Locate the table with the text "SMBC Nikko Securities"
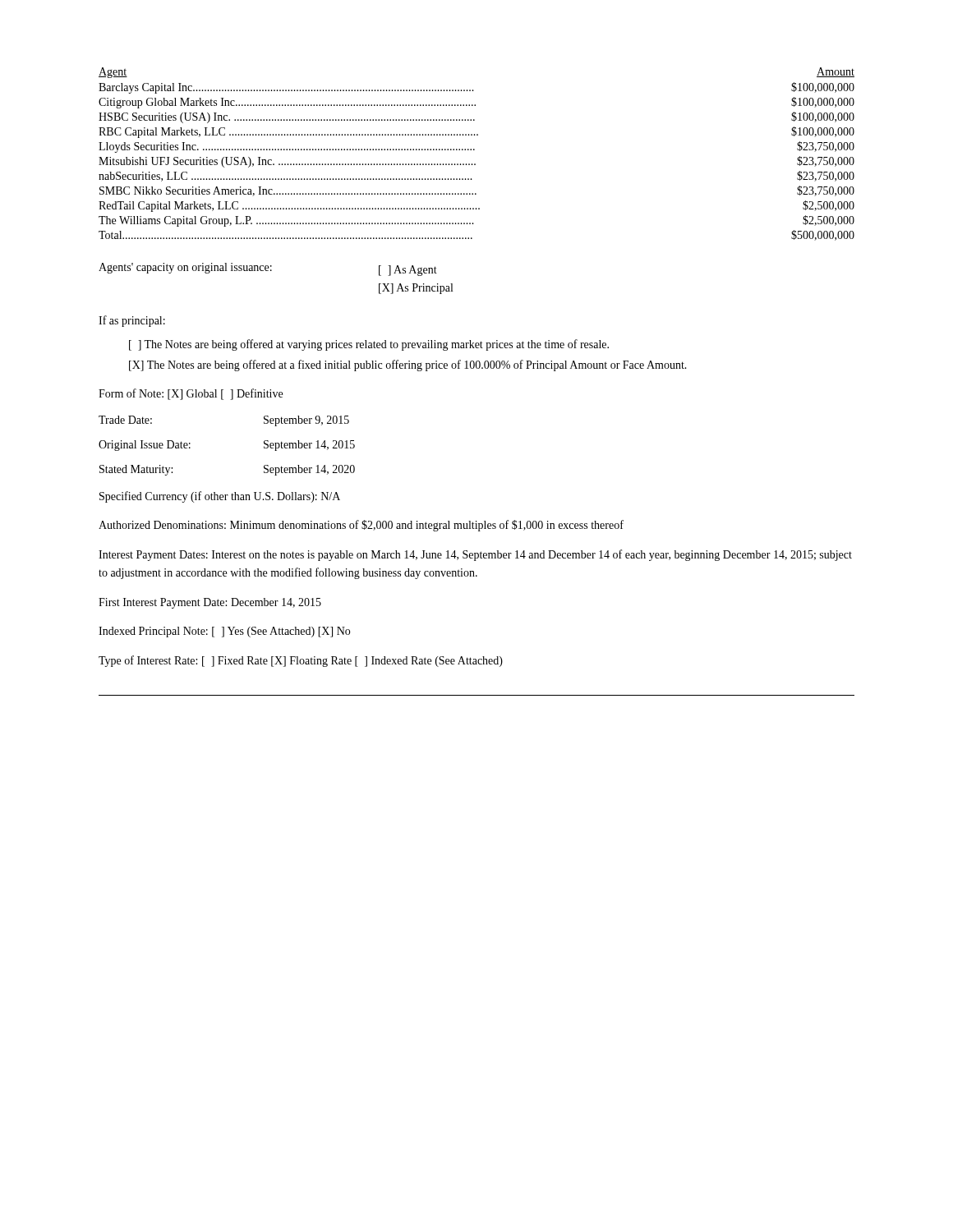This screenshot has height=1232, width=953. [x=476, y=154]
